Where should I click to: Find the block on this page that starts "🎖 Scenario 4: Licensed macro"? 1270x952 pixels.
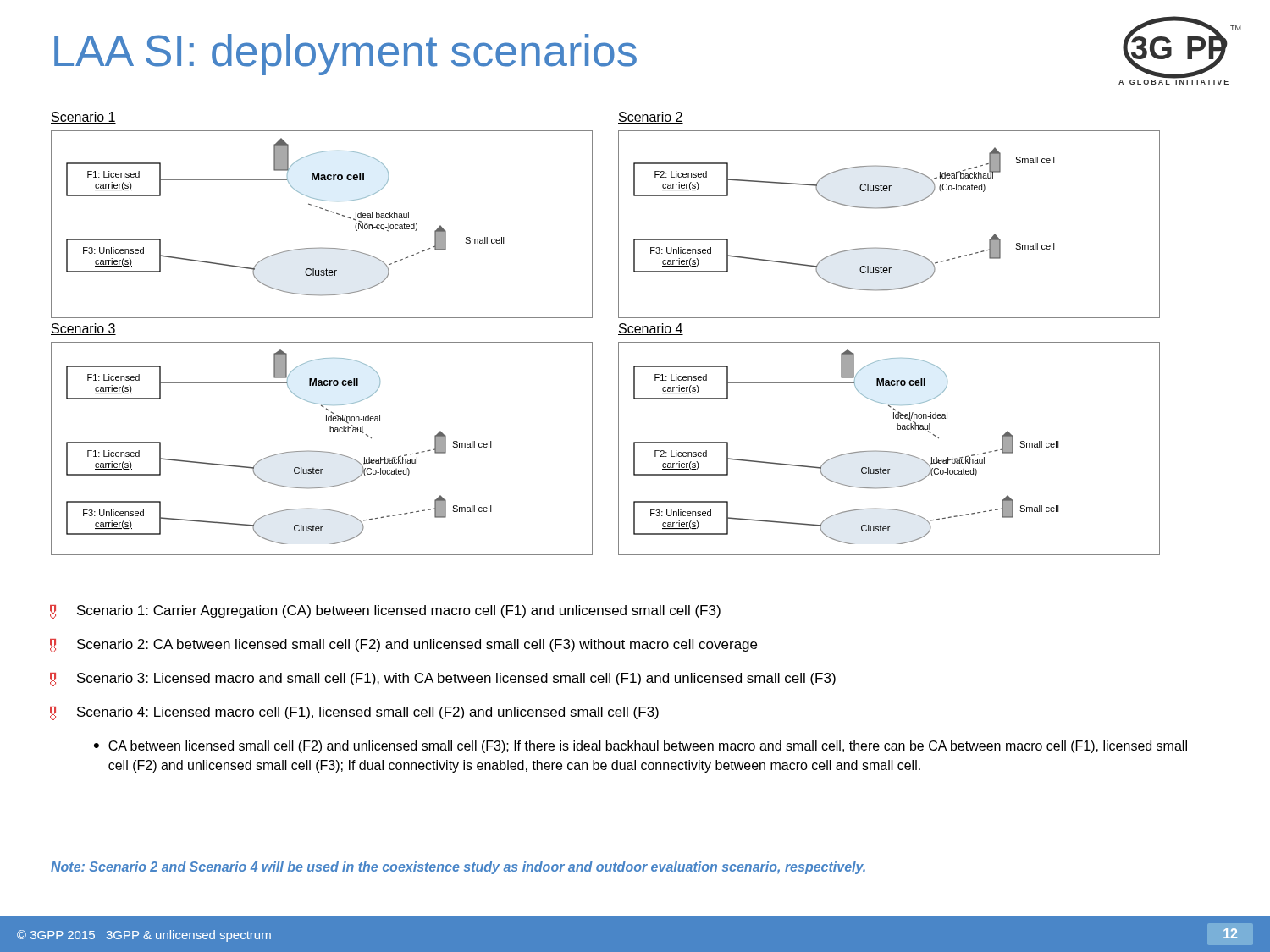coord(351,714)
